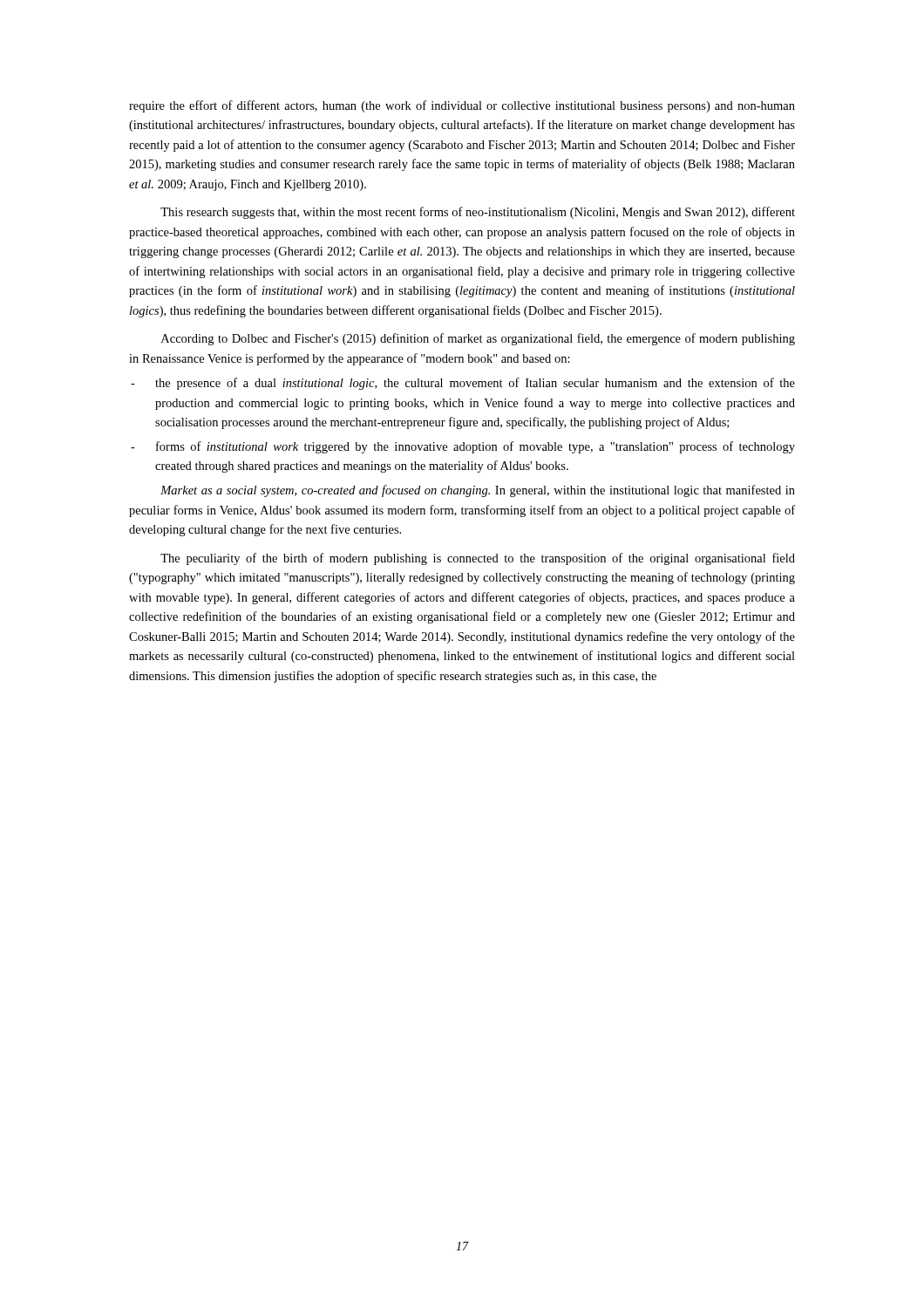Select the text block starting "- the presence of a dual institutional"

462,403
